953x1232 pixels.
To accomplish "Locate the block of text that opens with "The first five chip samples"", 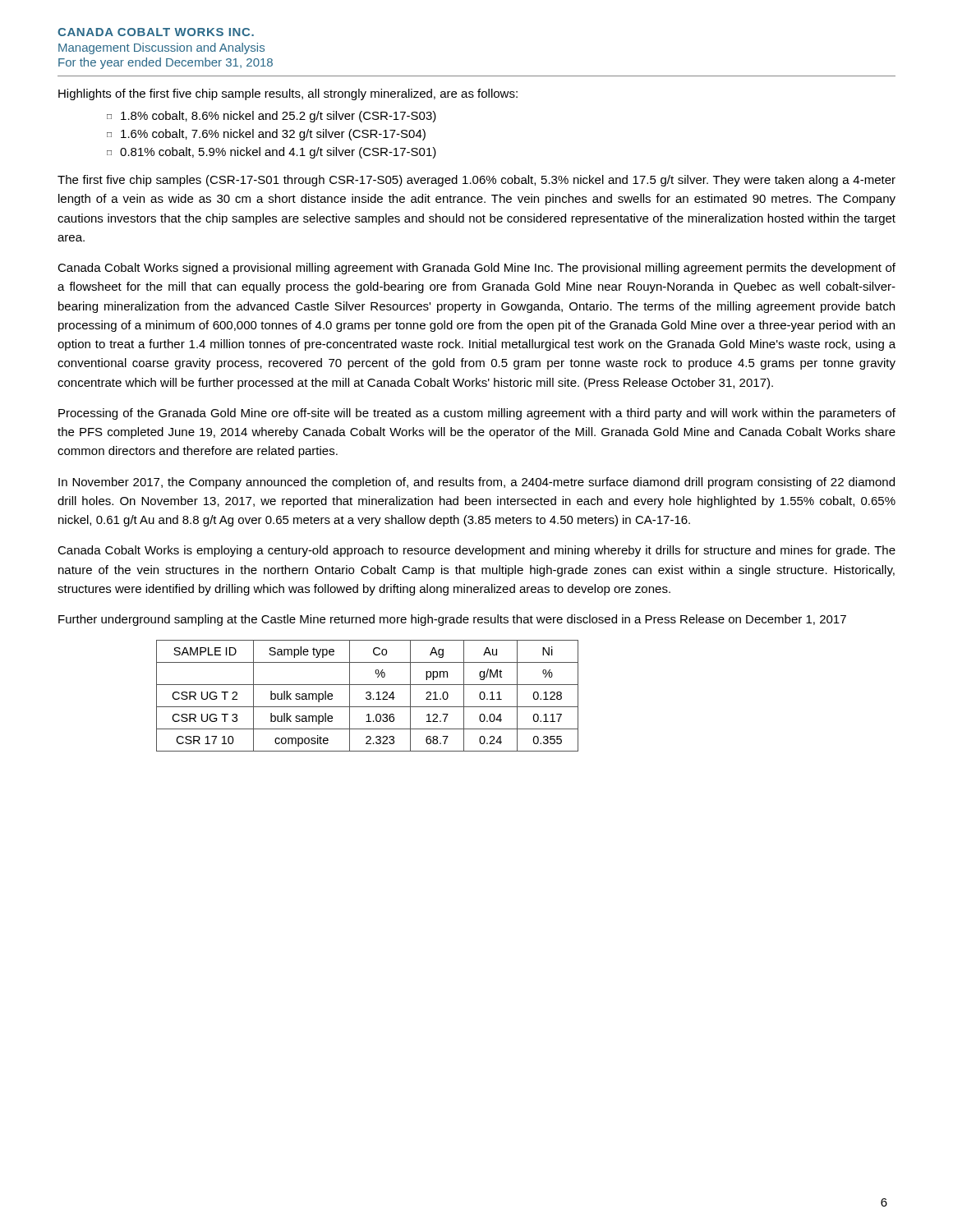I will 476,208.
